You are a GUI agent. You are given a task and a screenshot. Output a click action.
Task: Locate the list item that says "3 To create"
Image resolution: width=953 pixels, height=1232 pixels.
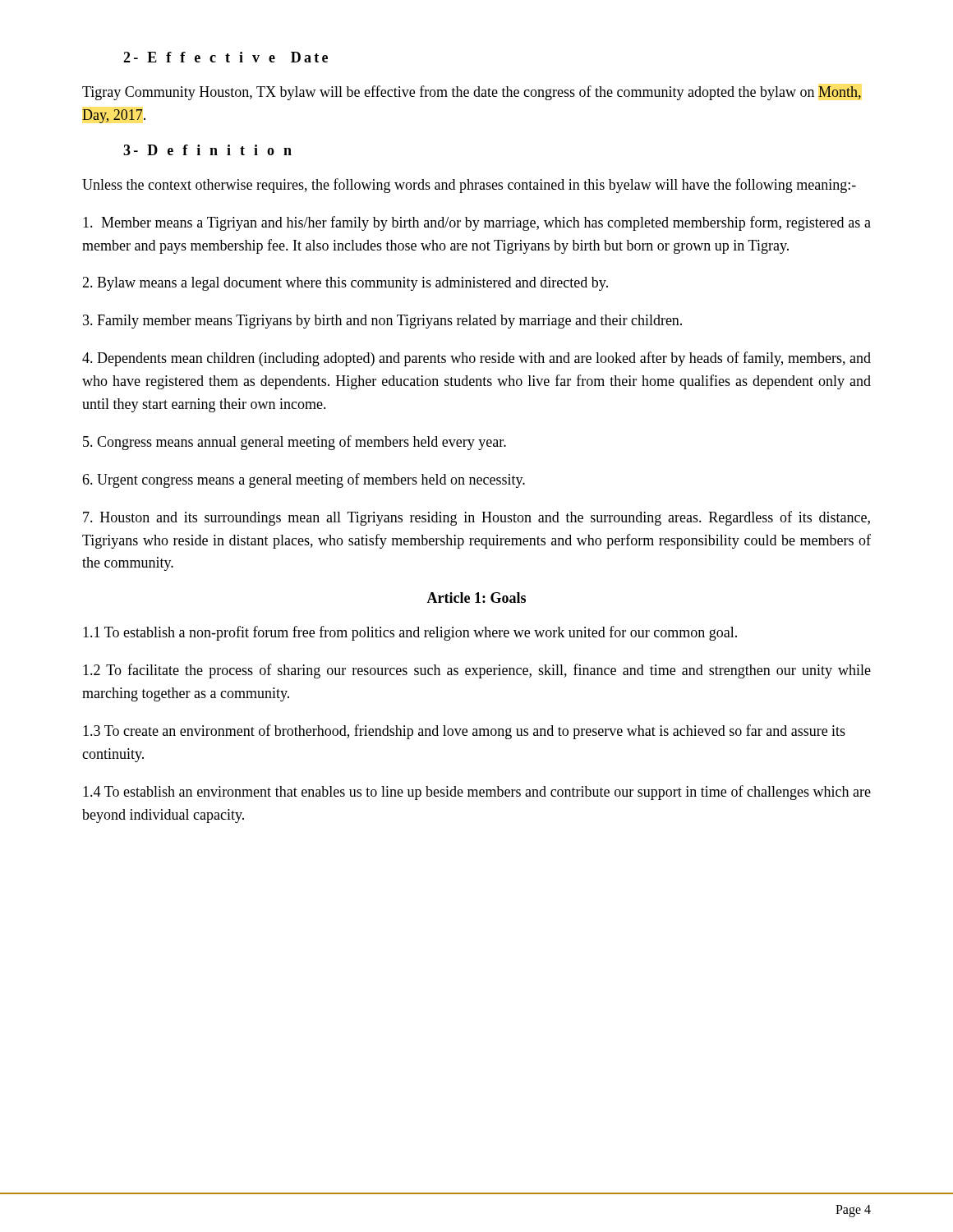(464, 742)
